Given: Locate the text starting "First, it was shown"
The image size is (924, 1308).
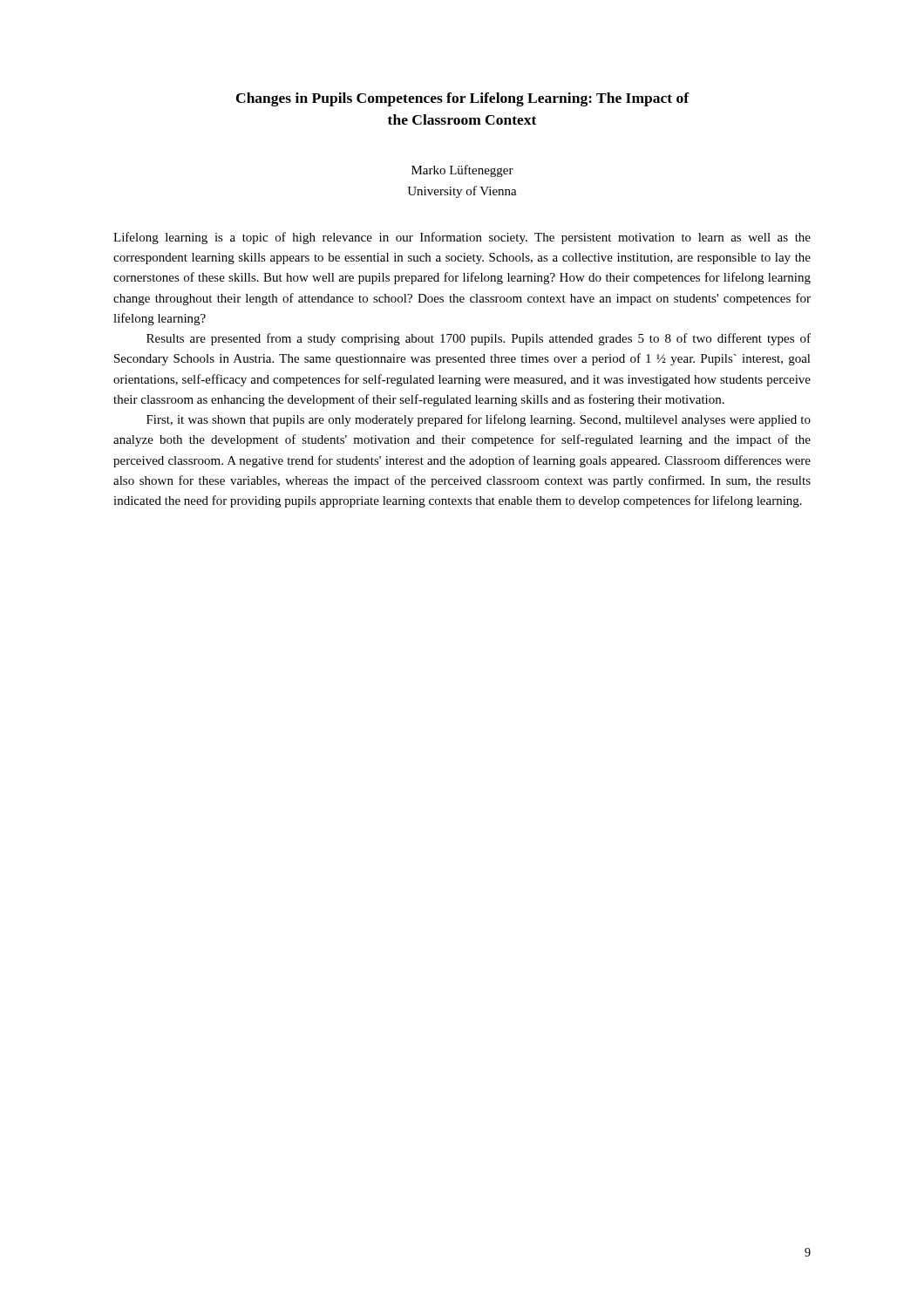Looking at the screenshot, I should click(x=462, y=460).
